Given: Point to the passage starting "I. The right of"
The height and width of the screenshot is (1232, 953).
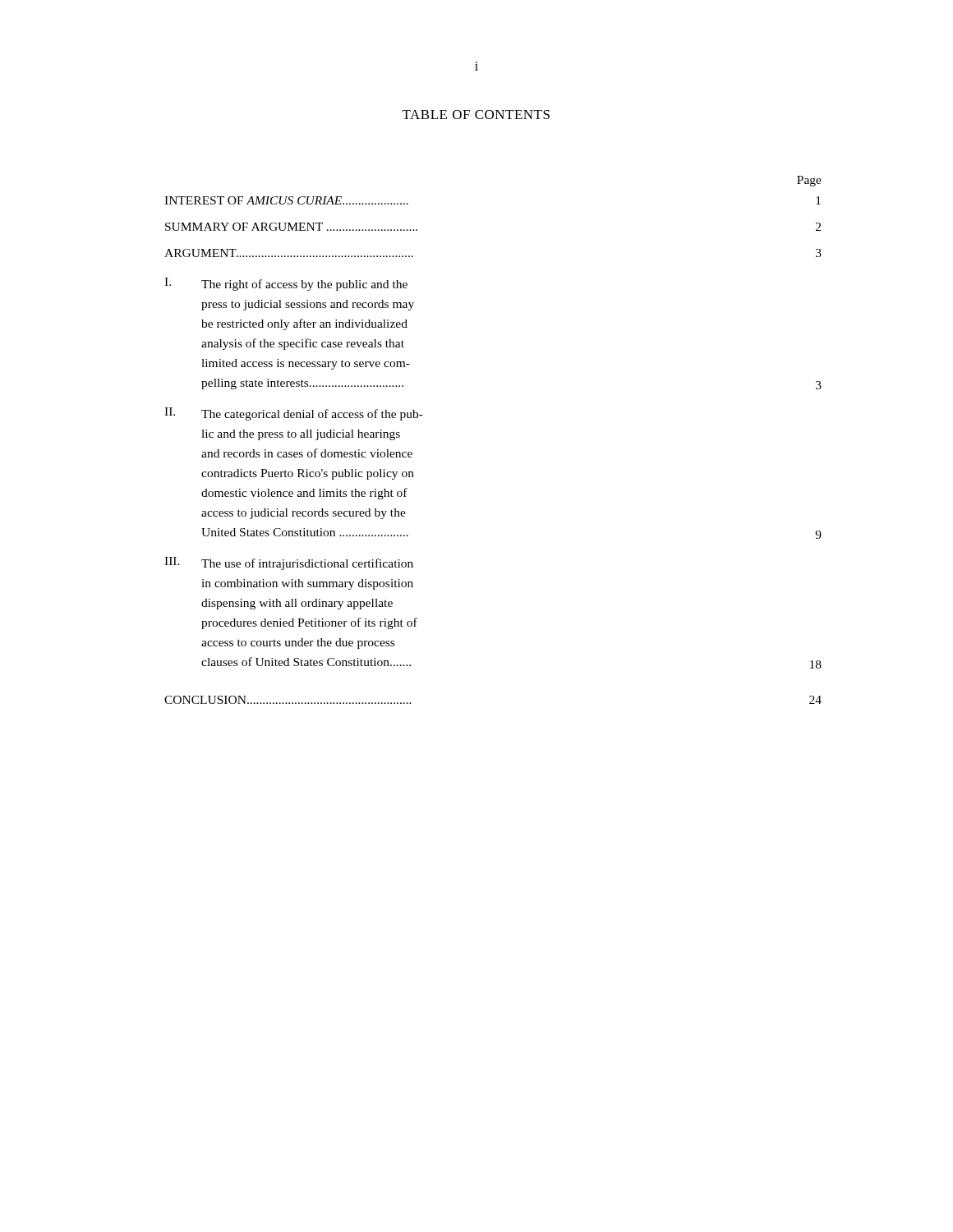Looking at the screenshot, I should (286, 284).
